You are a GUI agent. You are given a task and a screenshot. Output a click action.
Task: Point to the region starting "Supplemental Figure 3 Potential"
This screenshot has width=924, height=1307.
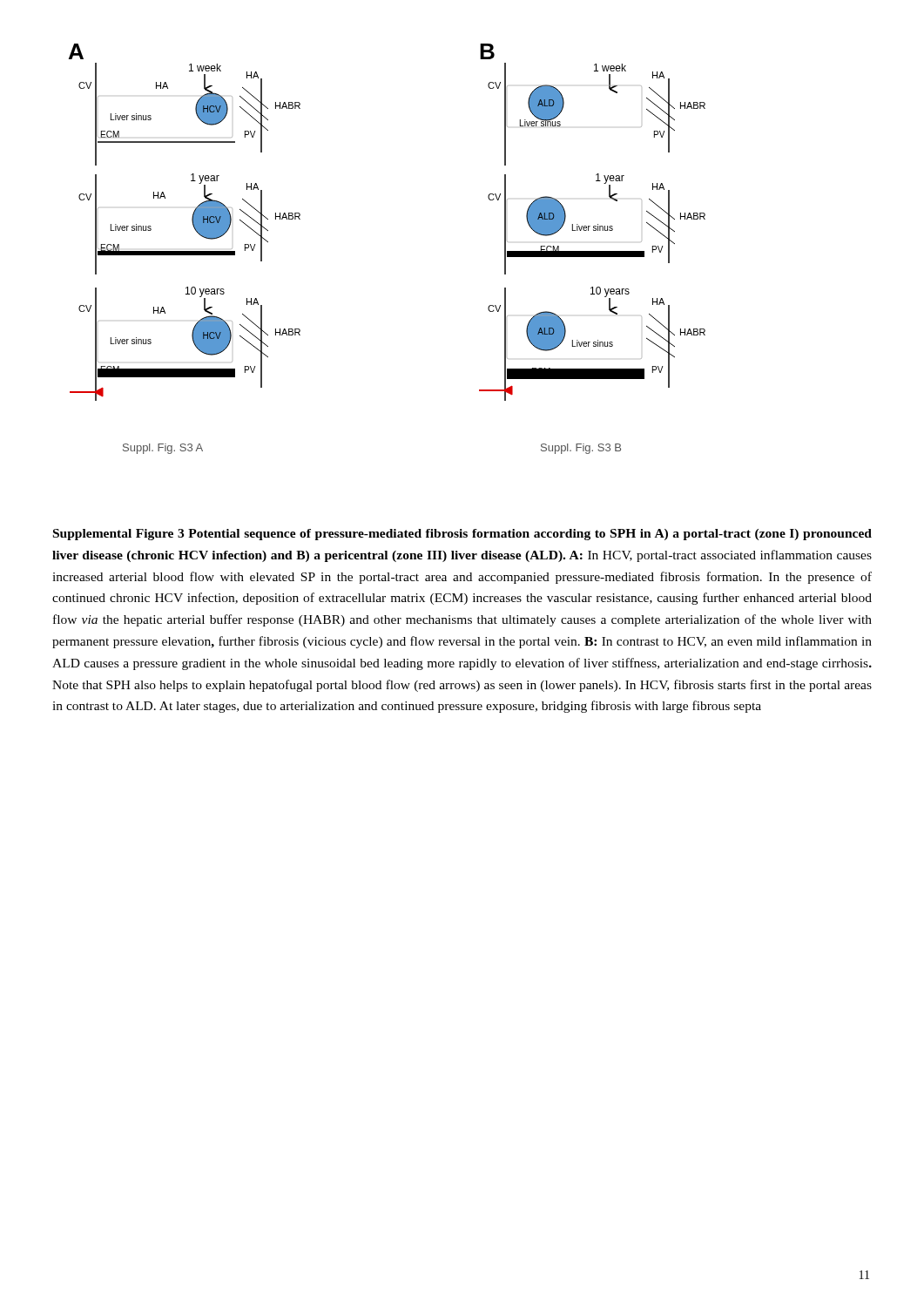point(462,619)
